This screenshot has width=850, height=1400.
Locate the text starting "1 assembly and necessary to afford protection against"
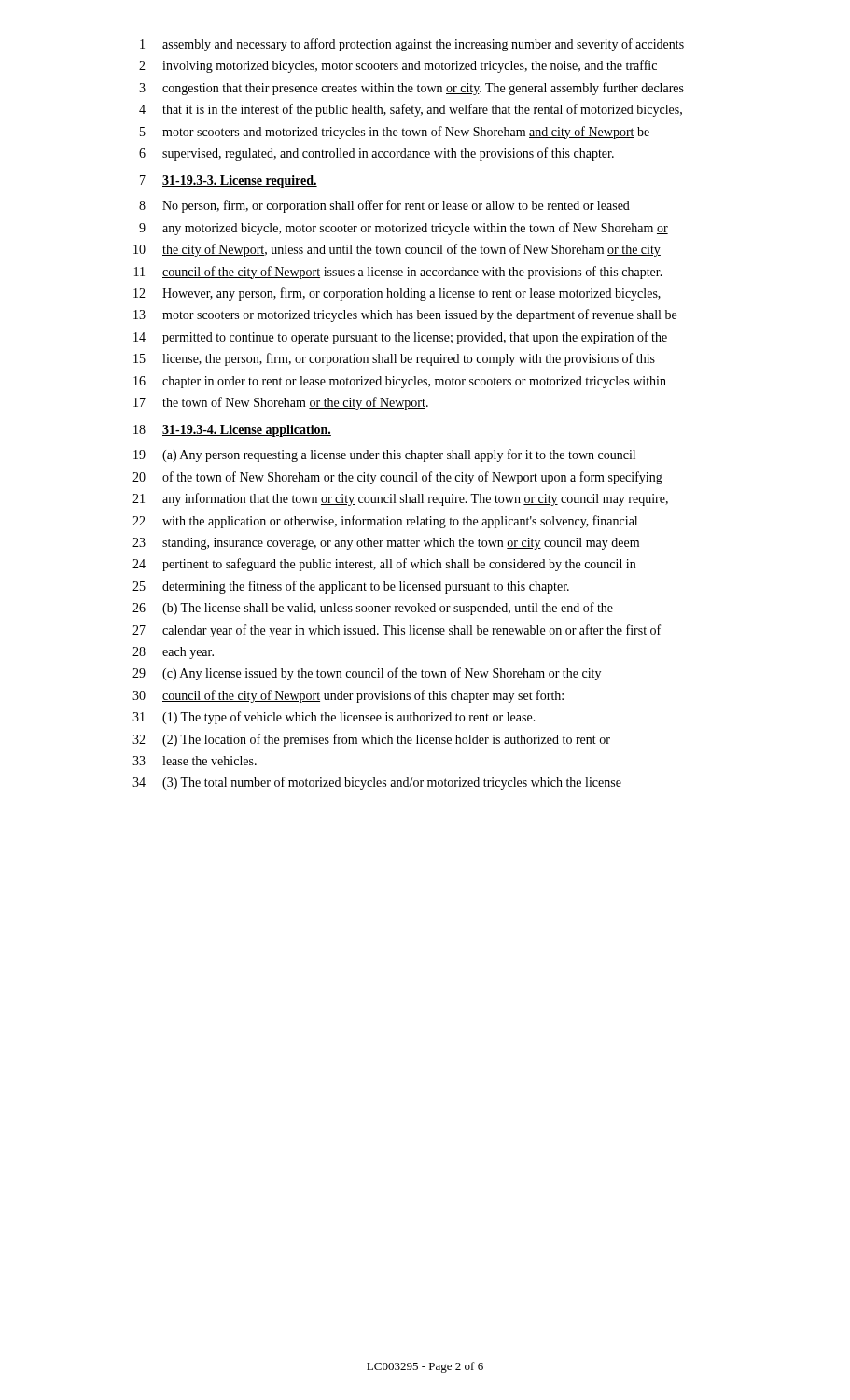point(444,45)
